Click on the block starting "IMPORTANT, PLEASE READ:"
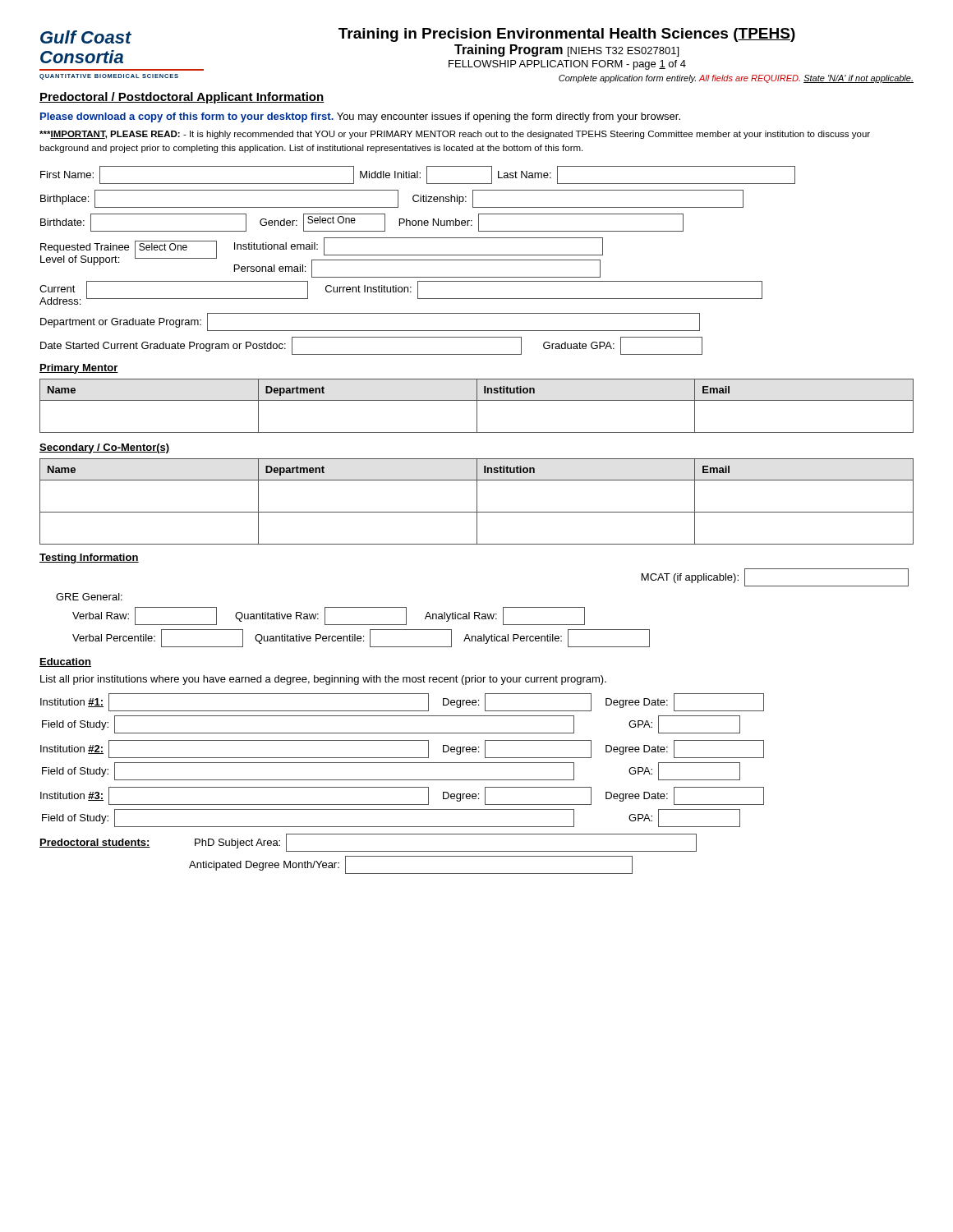 pyautogui.click(x=455, y=141)
